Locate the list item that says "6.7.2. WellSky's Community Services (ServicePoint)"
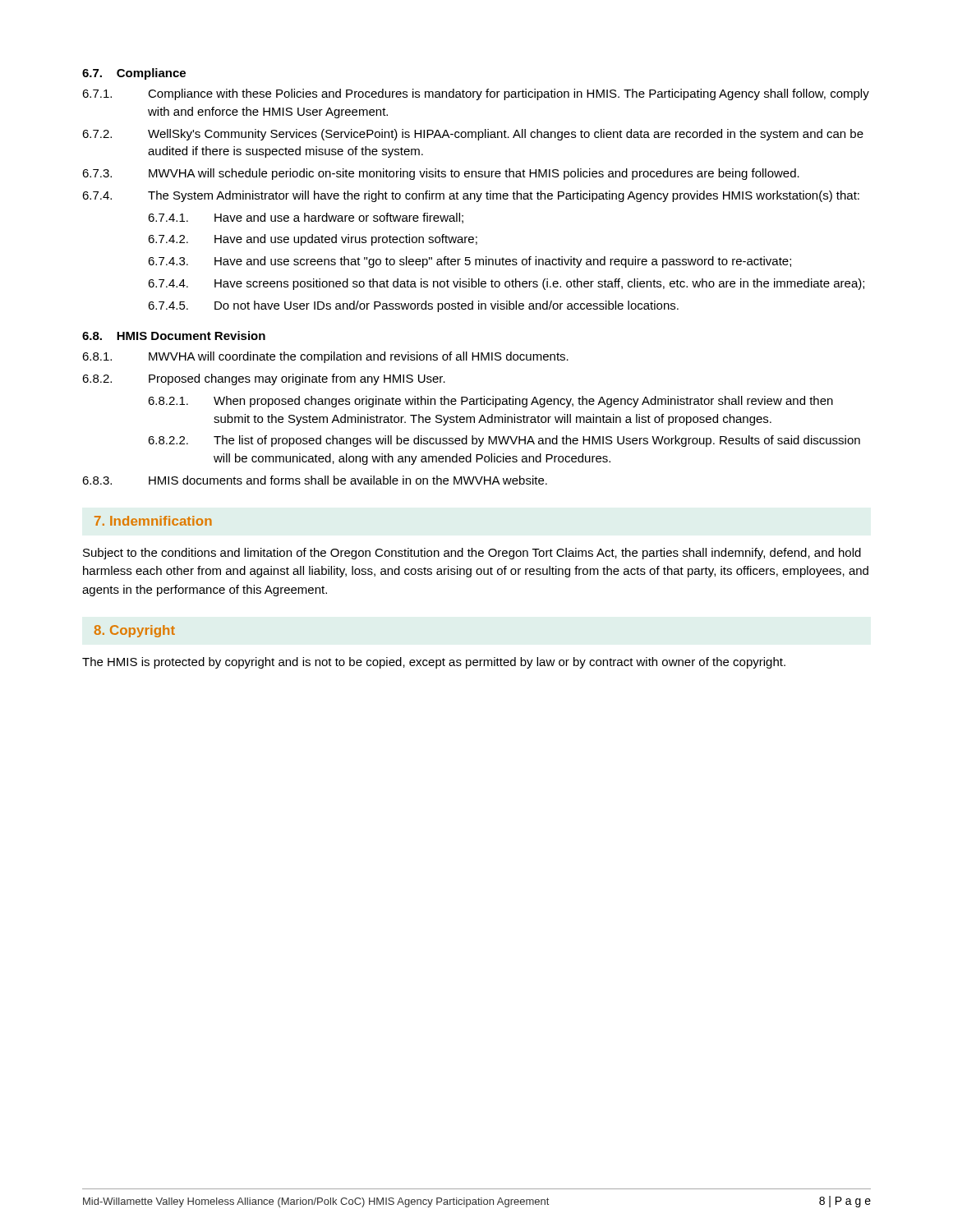This screenshot has height=1232, width=953. pos(476,142)
